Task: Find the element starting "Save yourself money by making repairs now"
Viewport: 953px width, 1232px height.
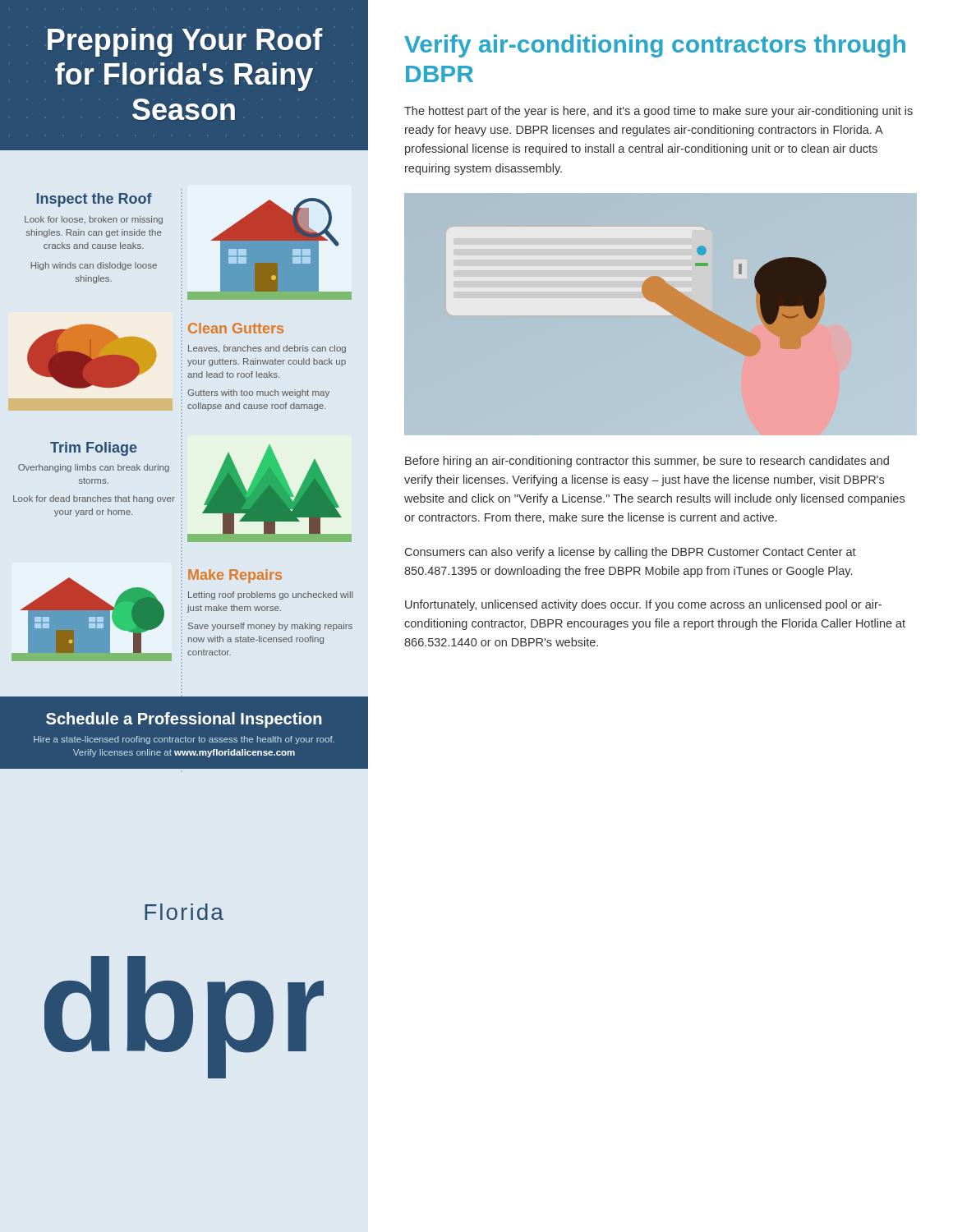Action: click(x=270, y=639)
